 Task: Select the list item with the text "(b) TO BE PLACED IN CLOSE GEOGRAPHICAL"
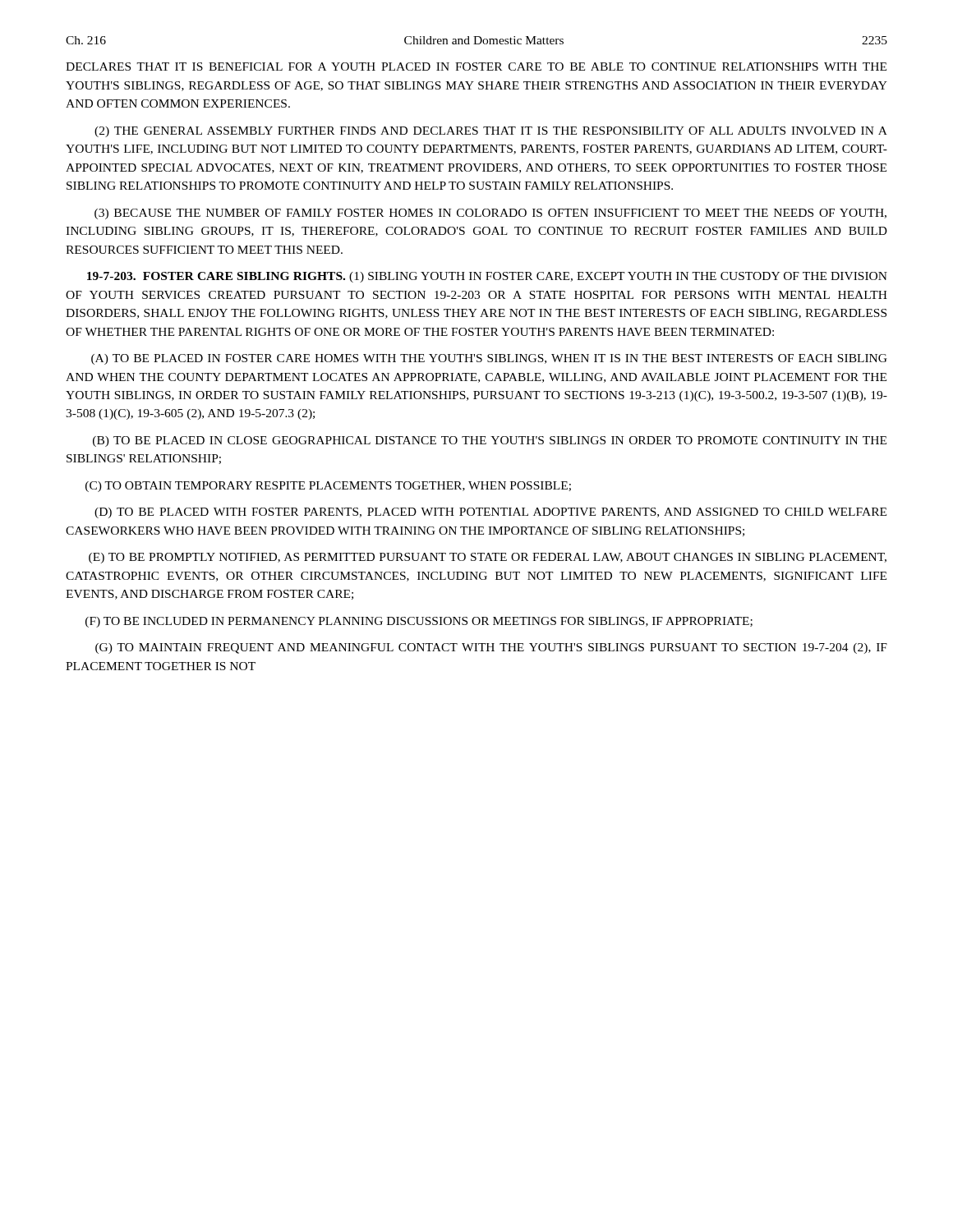pos(476,450)
